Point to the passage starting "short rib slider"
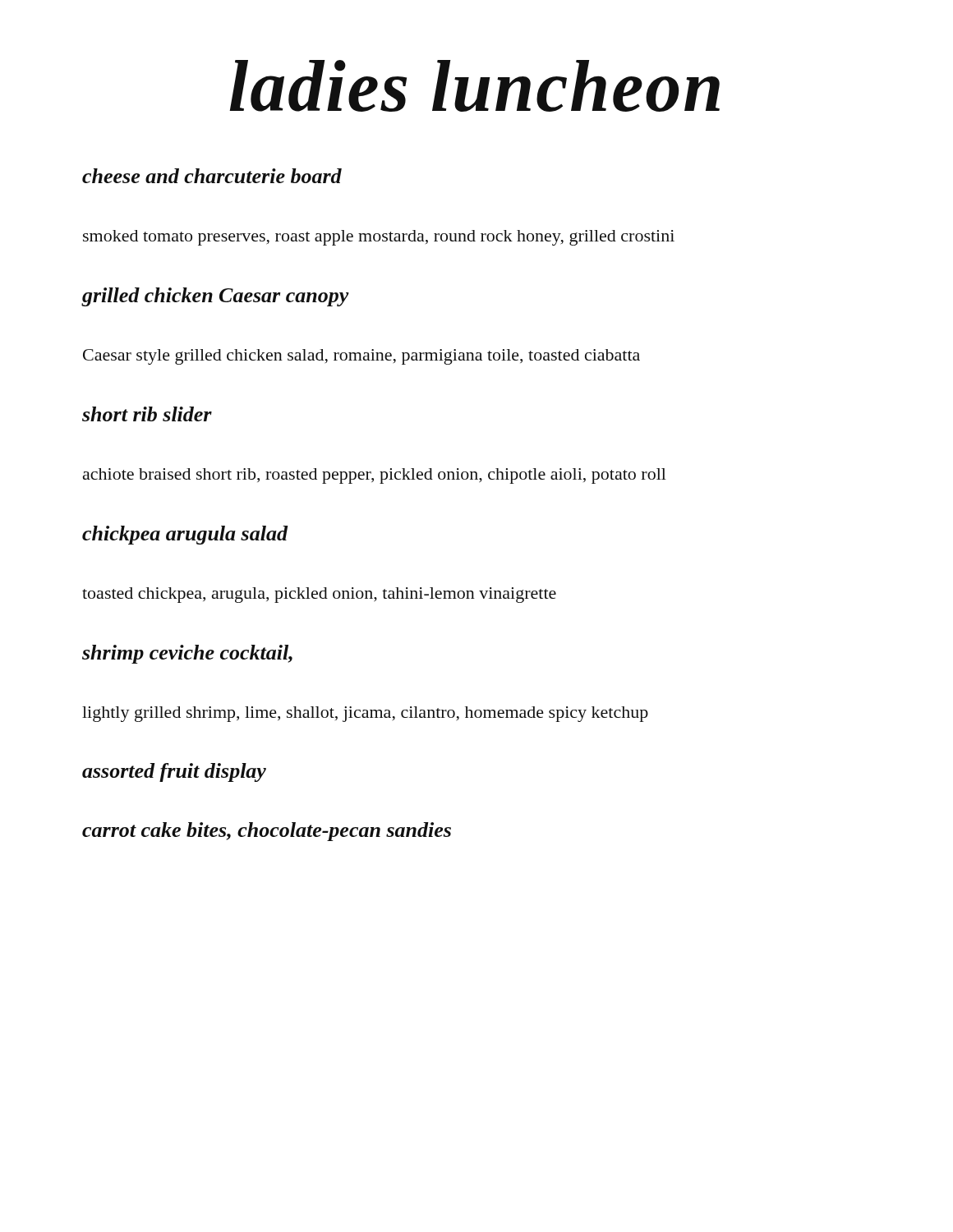953x1232 pixels. (147, 414)
